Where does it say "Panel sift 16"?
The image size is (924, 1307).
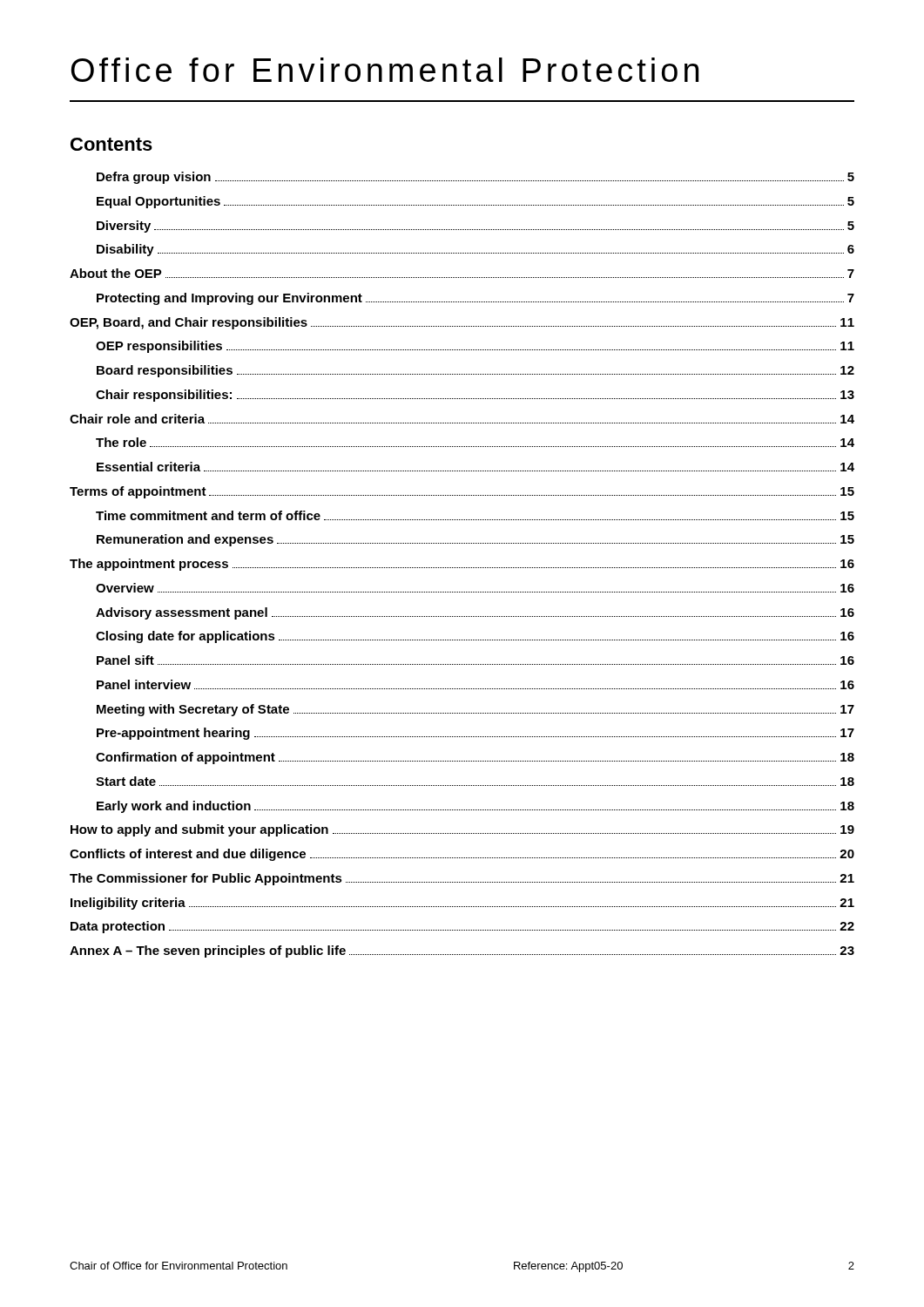click(x=475, y=660)
